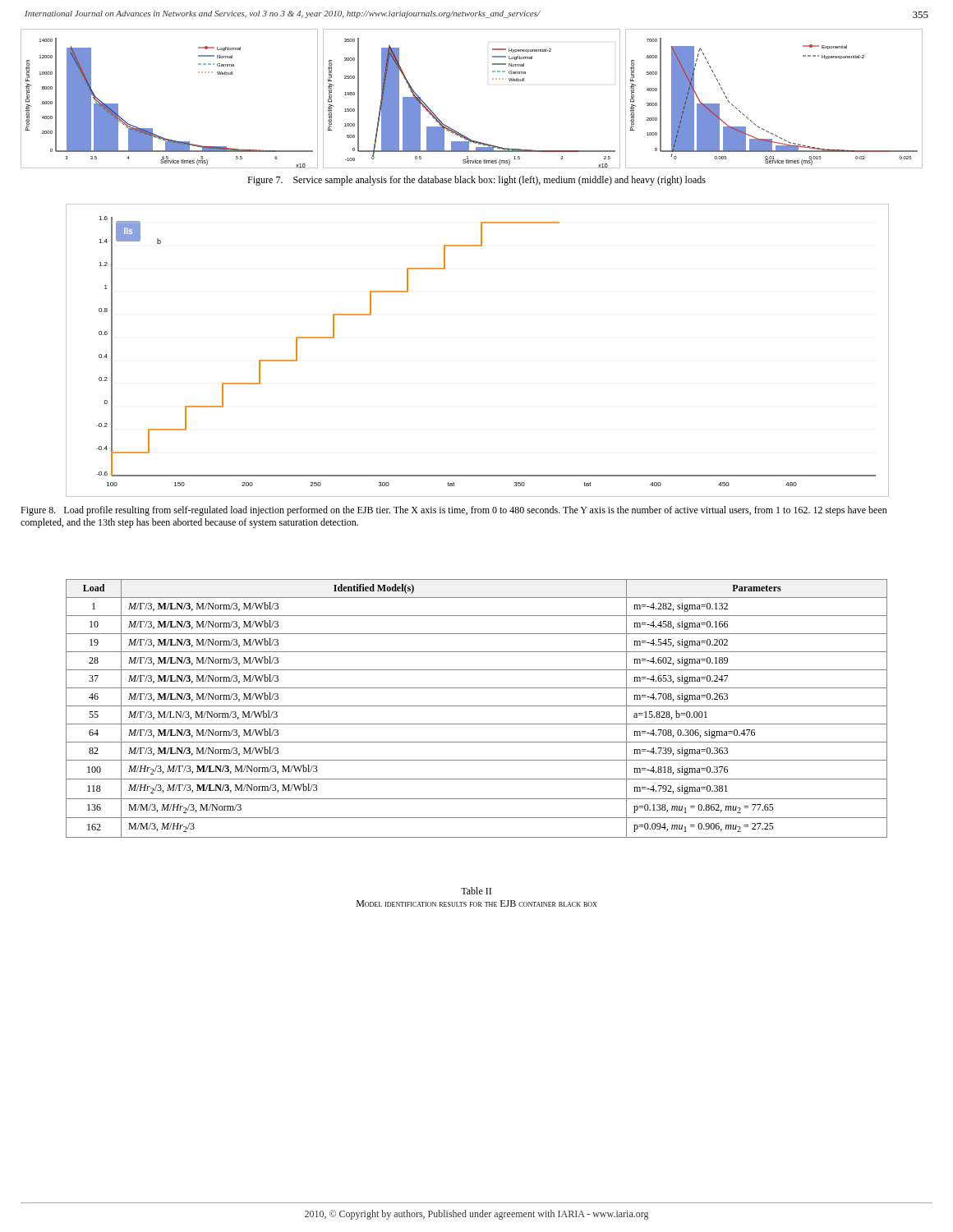953x1232 pixels.
Task: Find the table
Action: click(x=476, y=708)
